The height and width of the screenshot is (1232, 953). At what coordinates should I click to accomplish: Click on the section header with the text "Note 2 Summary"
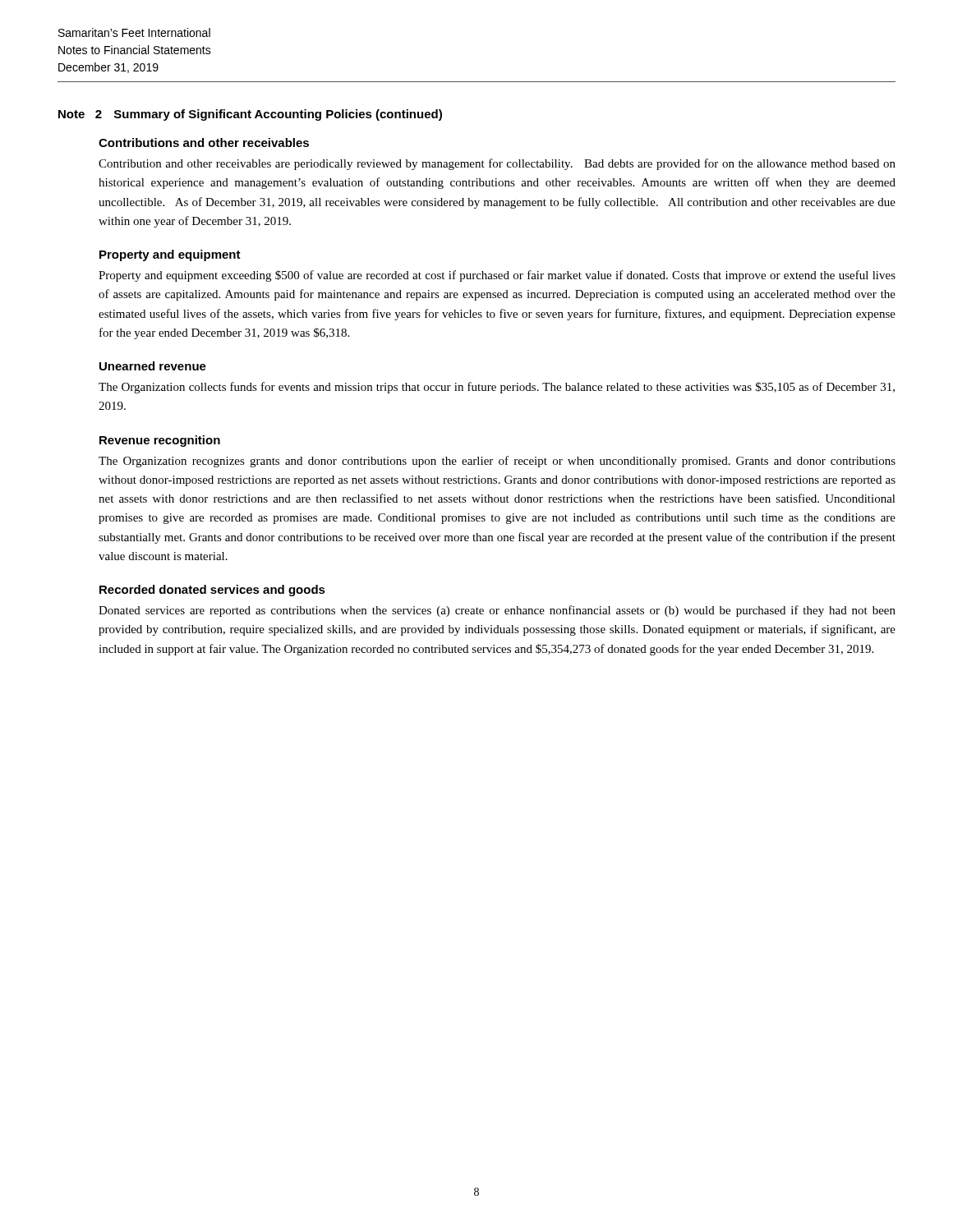[x=250, y=114]
